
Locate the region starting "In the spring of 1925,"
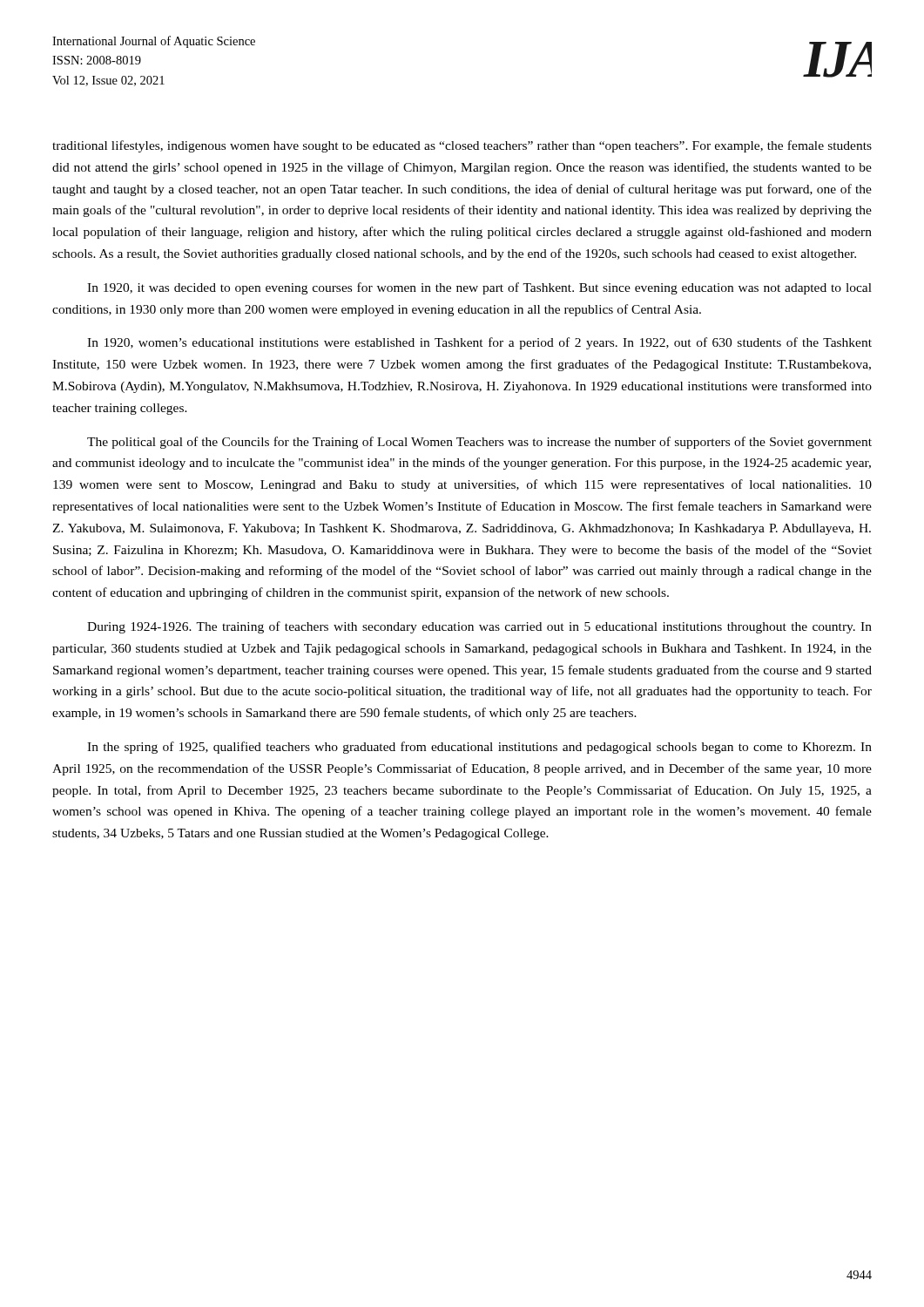[x=462, y=790]
